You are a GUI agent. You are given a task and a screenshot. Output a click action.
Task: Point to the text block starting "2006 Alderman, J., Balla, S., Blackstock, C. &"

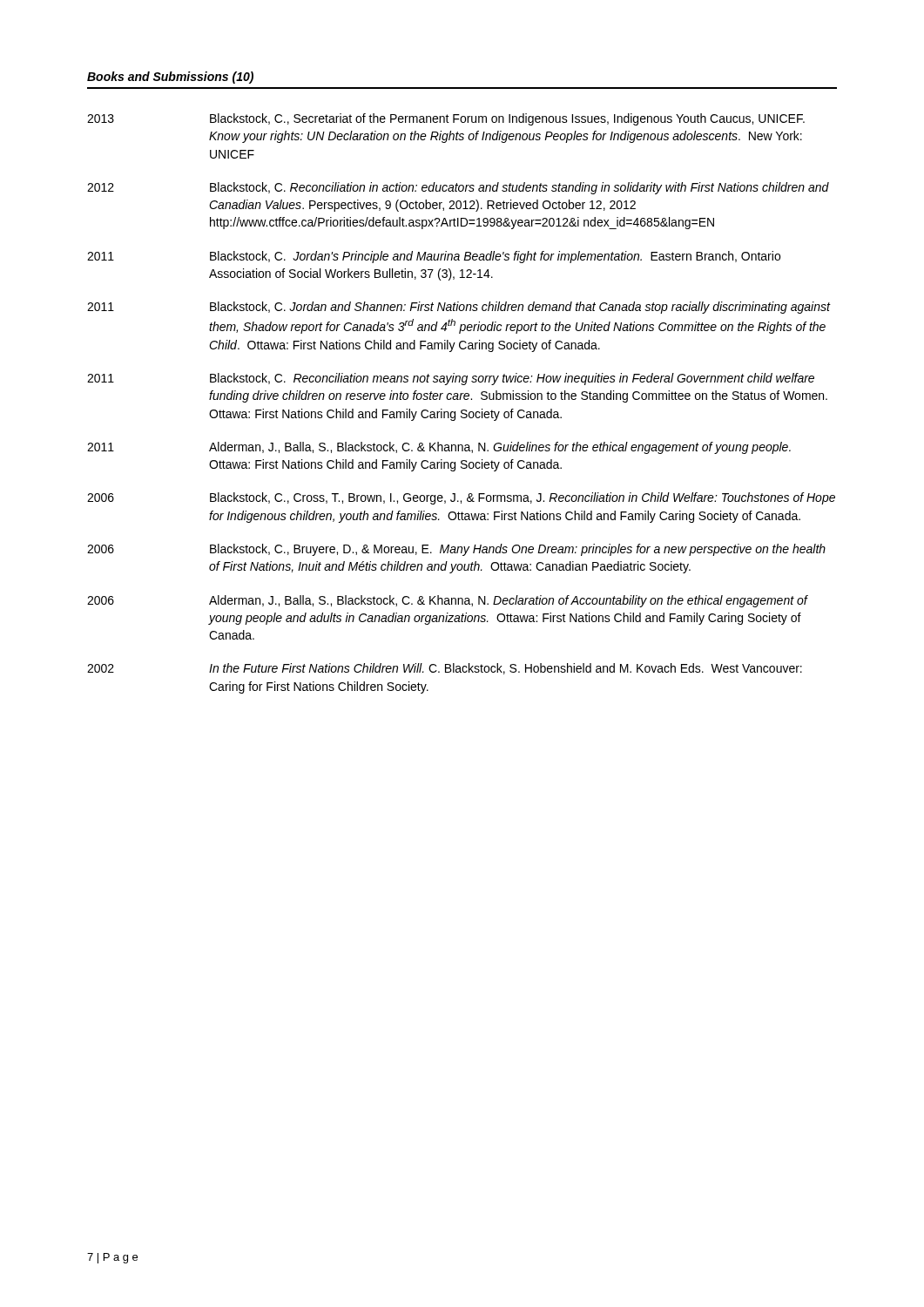(x=462, y=618)
